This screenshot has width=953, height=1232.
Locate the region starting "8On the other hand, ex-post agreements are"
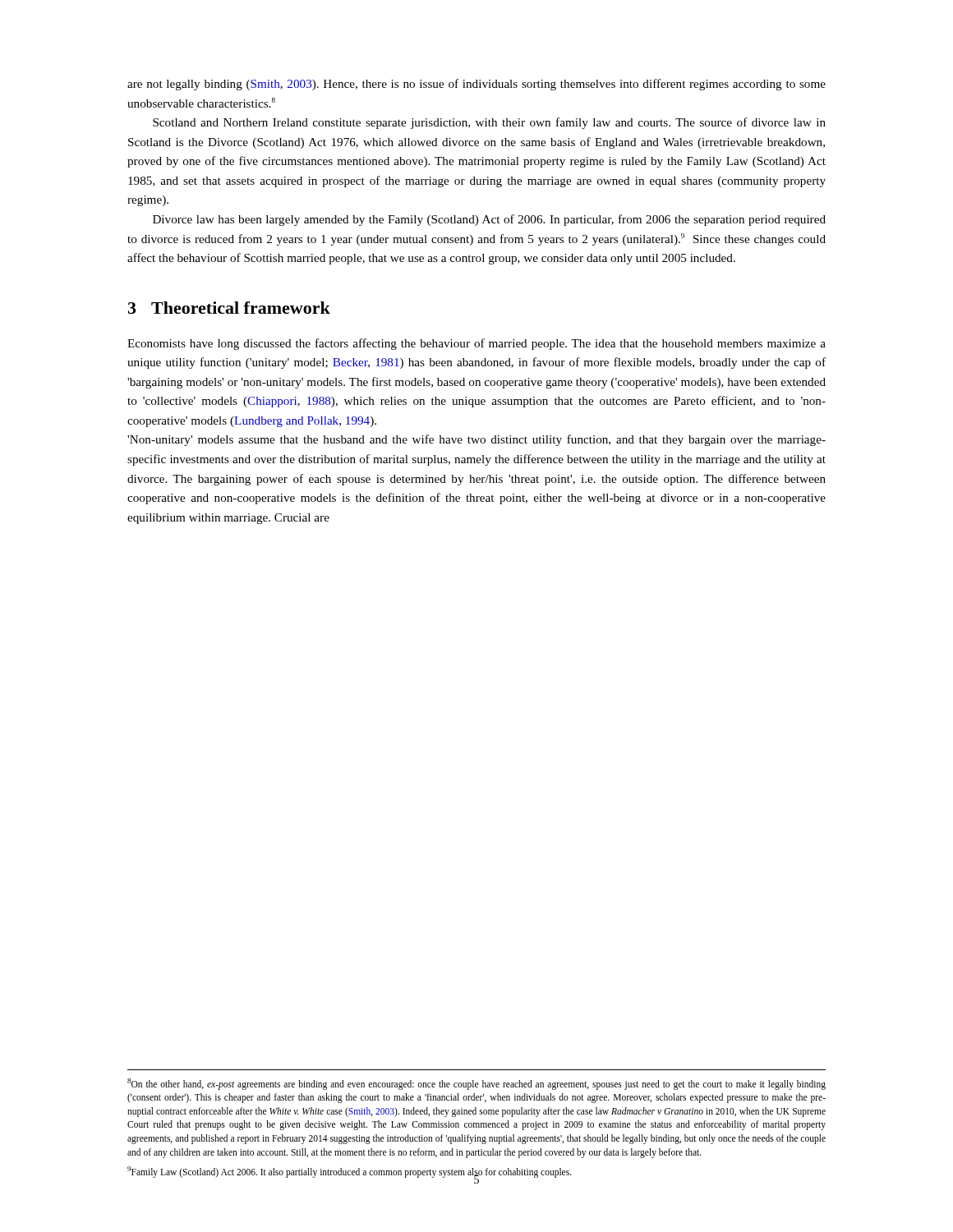476,1117
